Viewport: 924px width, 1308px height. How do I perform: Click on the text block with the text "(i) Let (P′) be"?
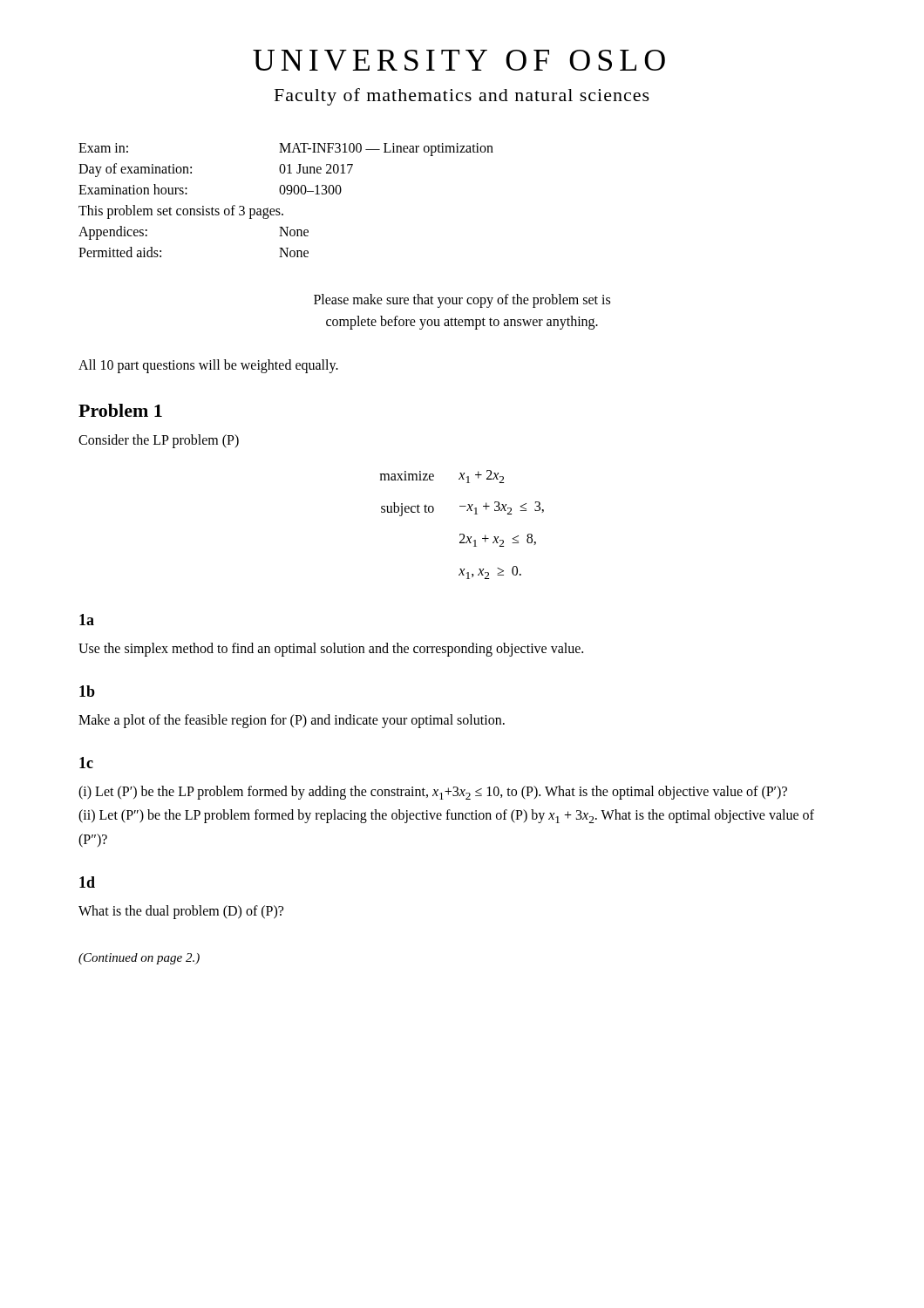pos(446,815)
